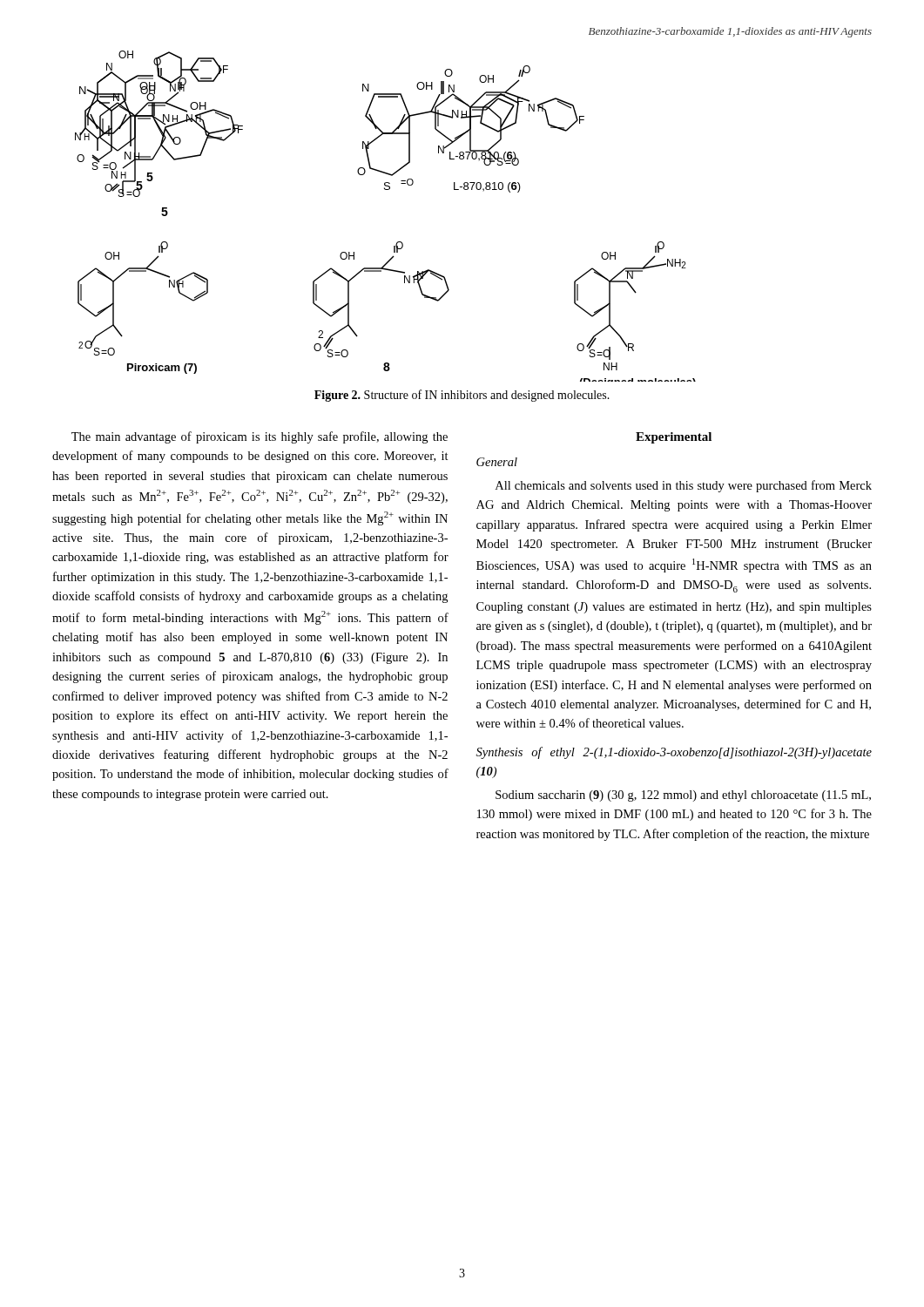Find the text block with the text "Sodium saccharin (9) (30 g, 122 mmol) and"
Viewport: 924px width, 1307px height.
coord(674,814)
